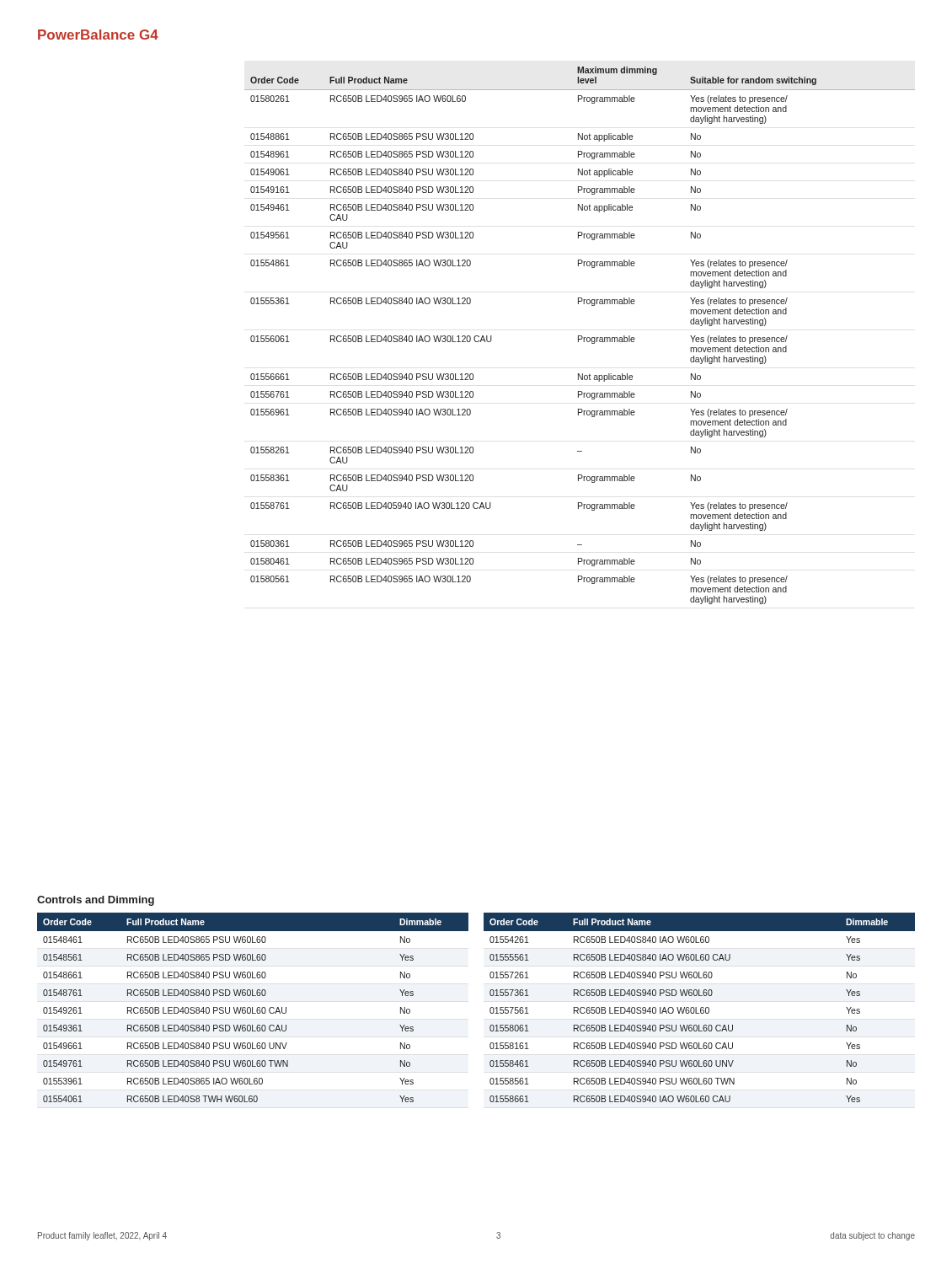Locate the title containing "PowerBalance G4"
Image resolution: width=952 pixels, height=1264 pixels.
click(x=98, y=35)
